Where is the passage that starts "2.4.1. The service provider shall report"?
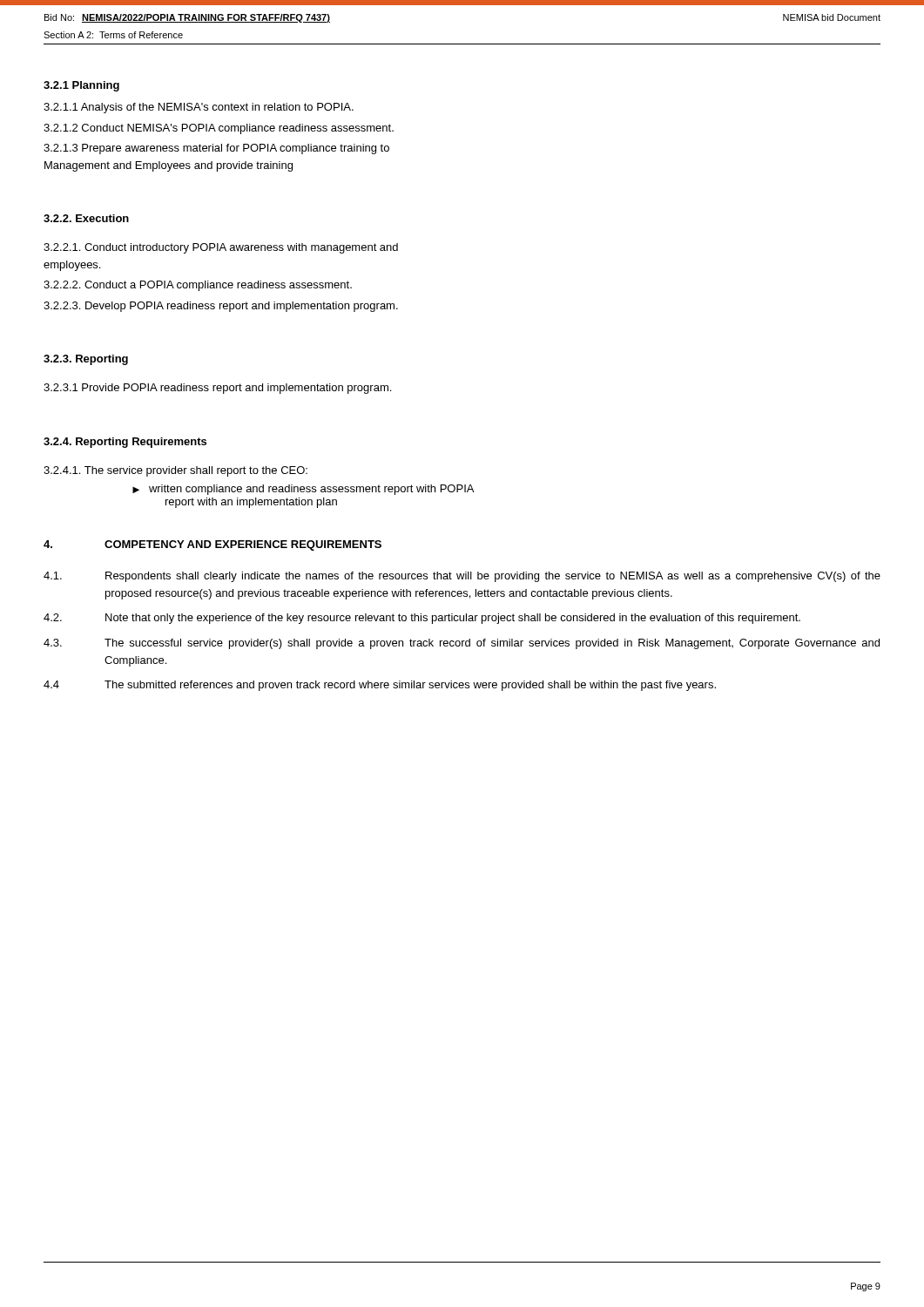Screen dimensions: 1307x924 click(176, 470)
